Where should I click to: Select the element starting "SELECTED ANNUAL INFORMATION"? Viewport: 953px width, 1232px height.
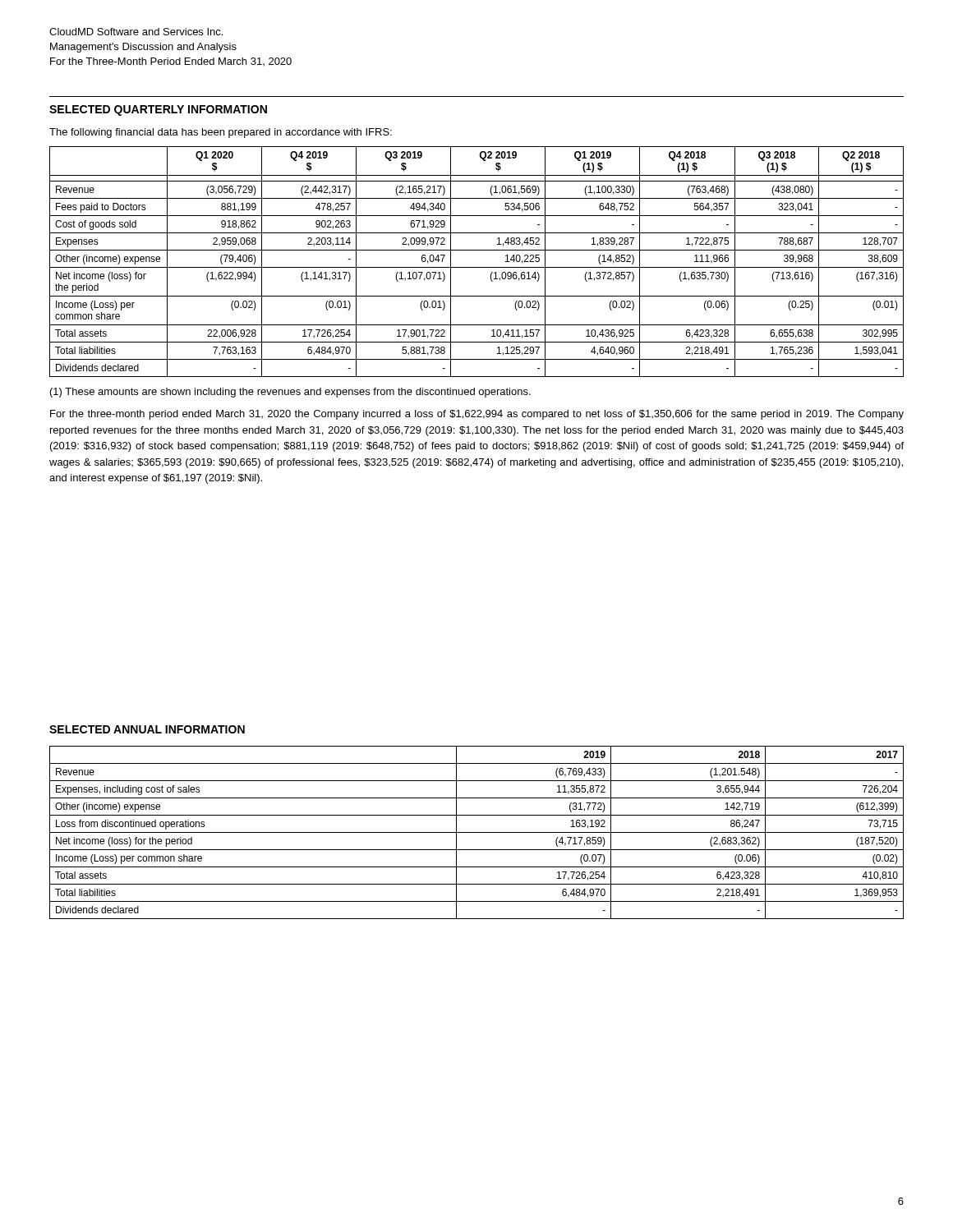click(x=147, y=729)
